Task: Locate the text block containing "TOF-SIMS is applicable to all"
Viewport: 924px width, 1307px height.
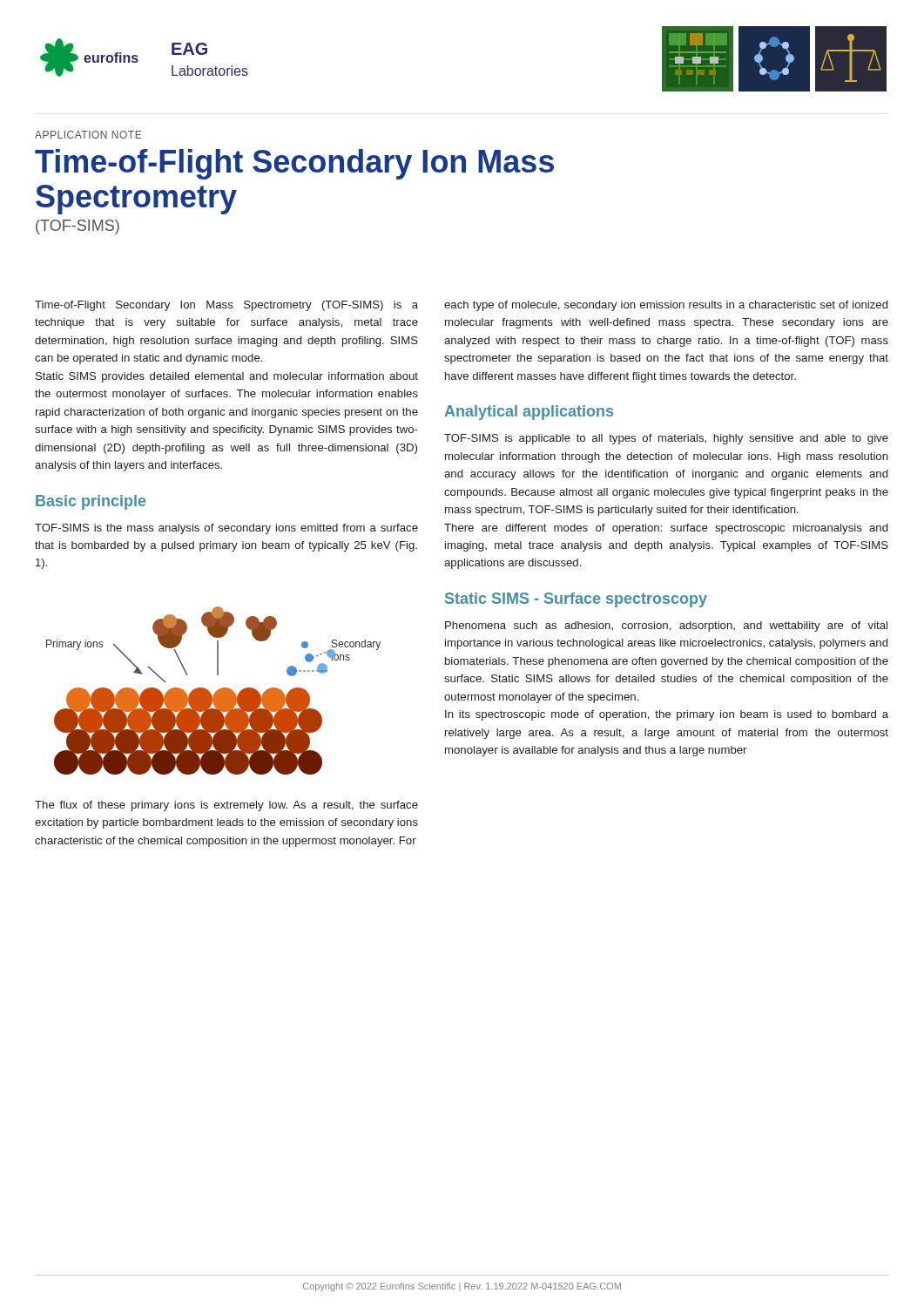Action: tap(666, 500)
